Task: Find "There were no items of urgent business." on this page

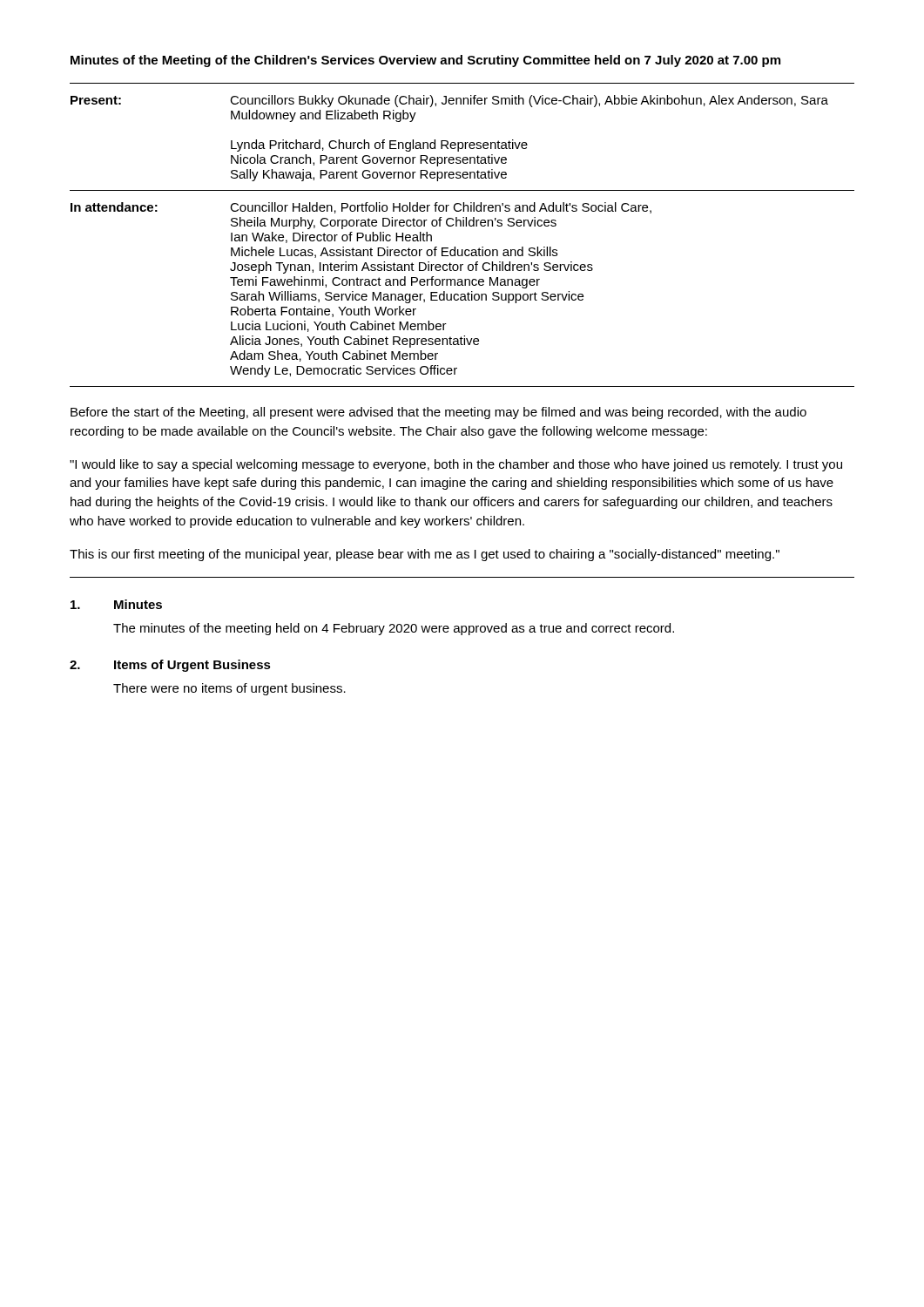Action: pos(229,689)
